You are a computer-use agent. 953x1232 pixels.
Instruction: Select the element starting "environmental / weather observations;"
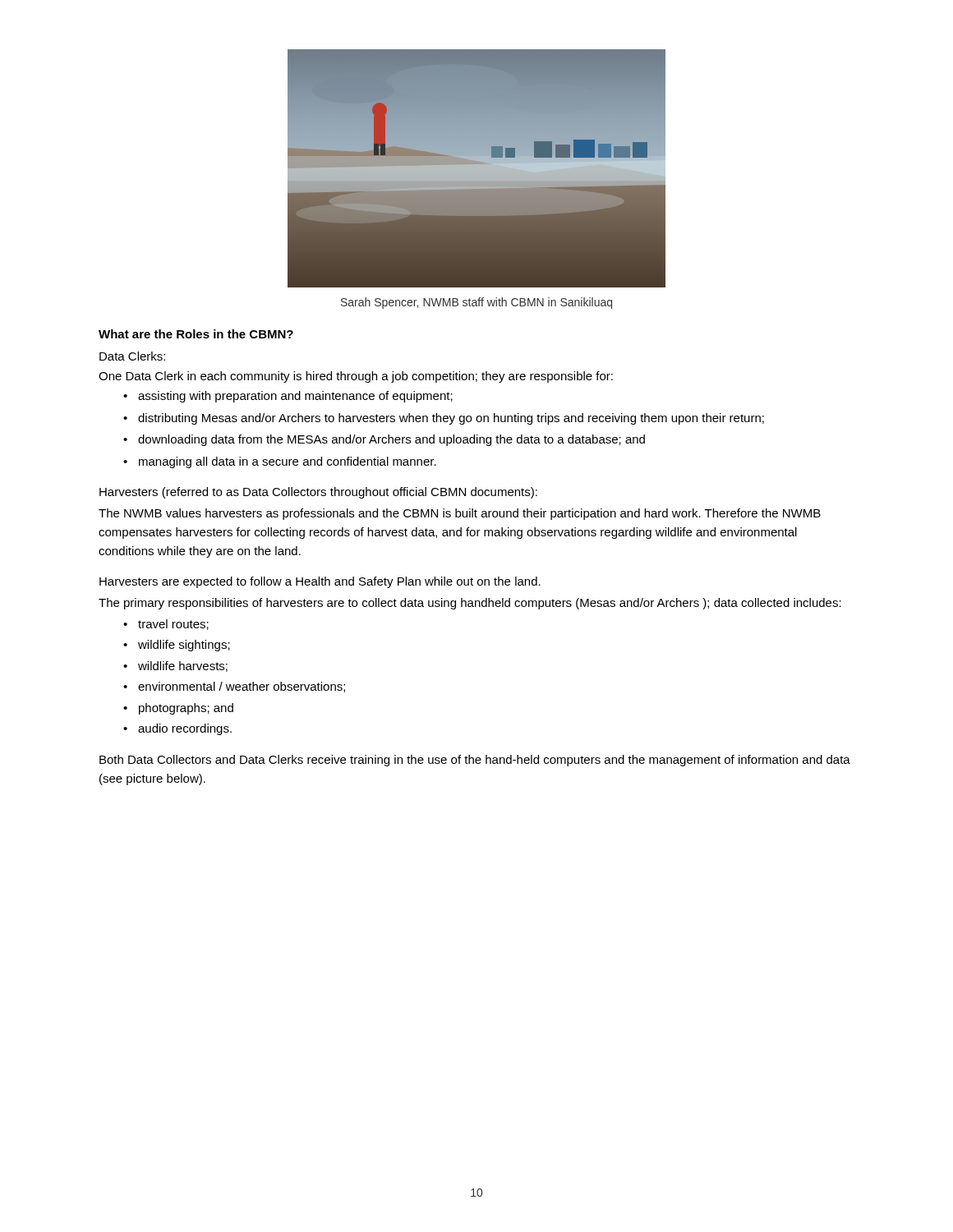[242, 686]
